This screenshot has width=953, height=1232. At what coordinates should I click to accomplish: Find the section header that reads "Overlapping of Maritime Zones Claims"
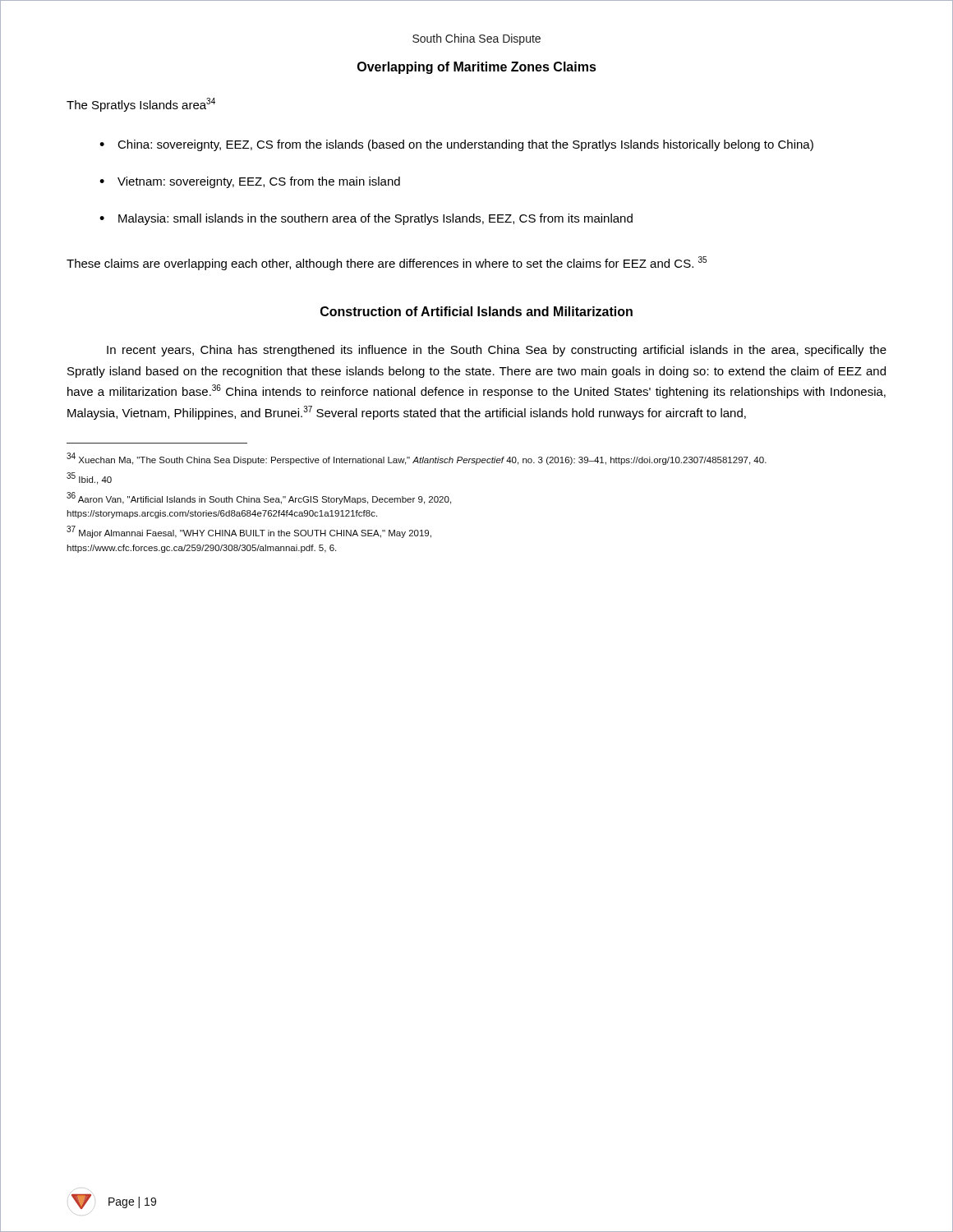[x=476, y=67]
